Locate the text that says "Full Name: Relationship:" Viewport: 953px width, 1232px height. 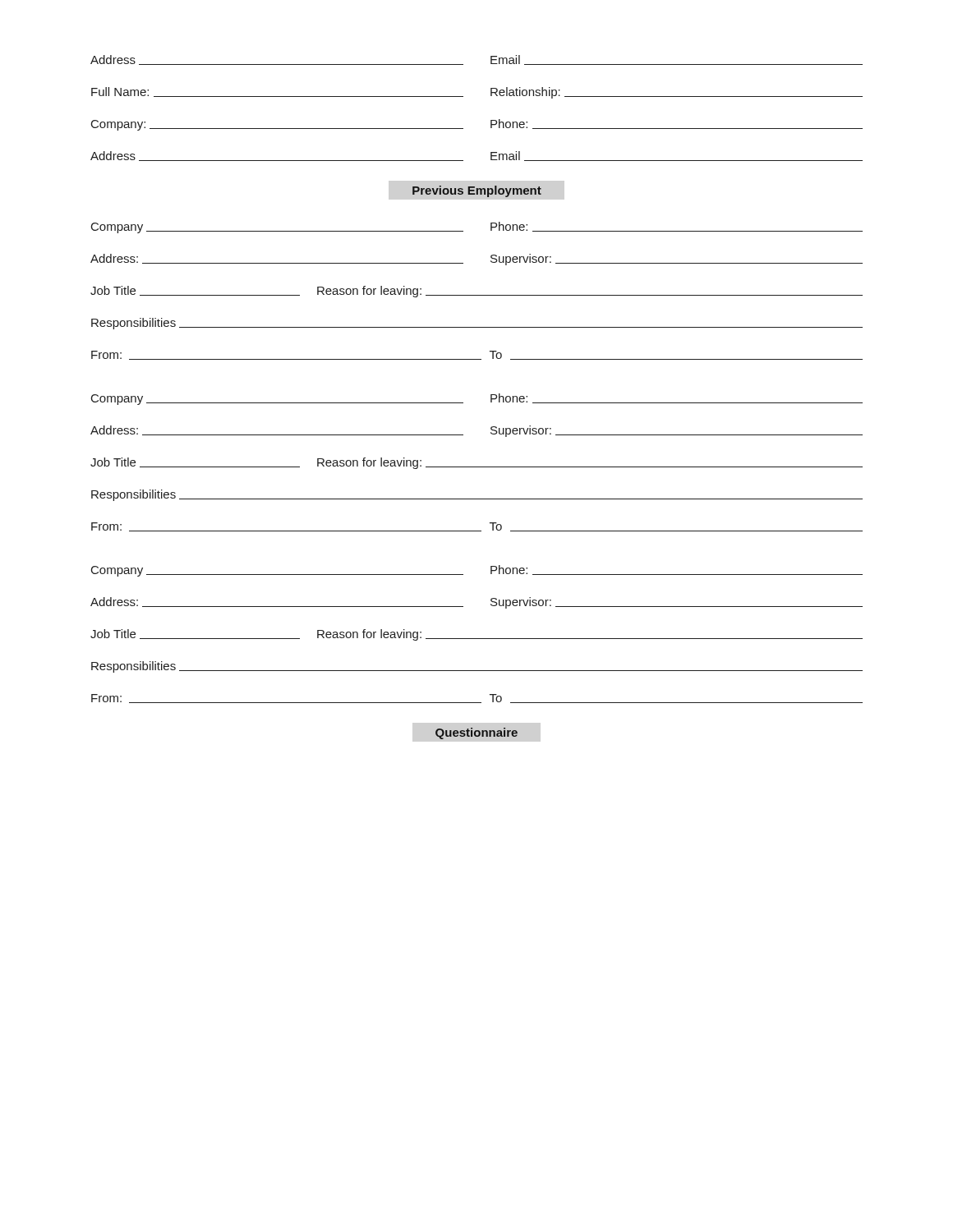118,92
